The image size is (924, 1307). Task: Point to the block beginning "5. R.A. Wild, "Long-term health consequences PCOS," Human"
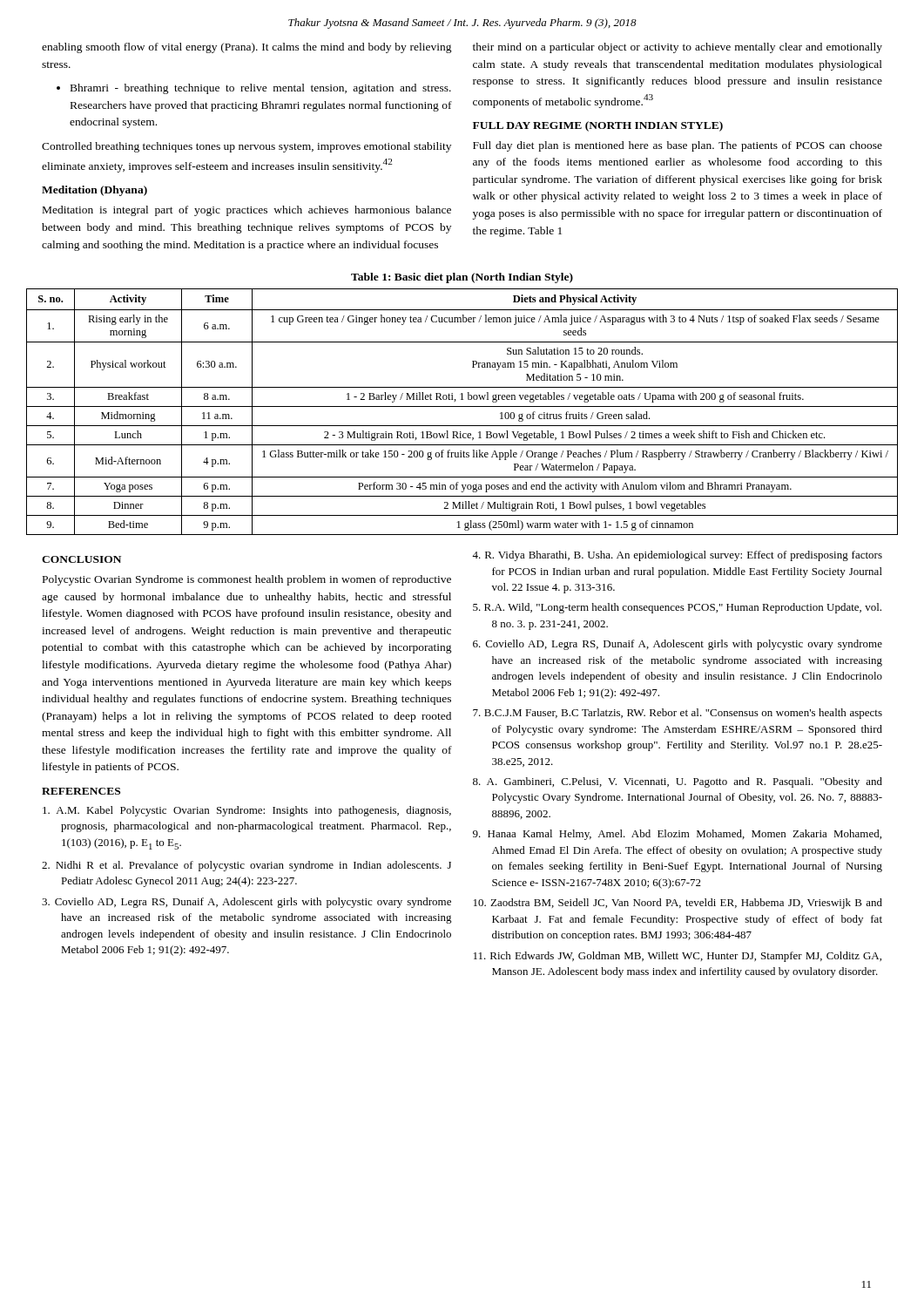coord(677,615)
